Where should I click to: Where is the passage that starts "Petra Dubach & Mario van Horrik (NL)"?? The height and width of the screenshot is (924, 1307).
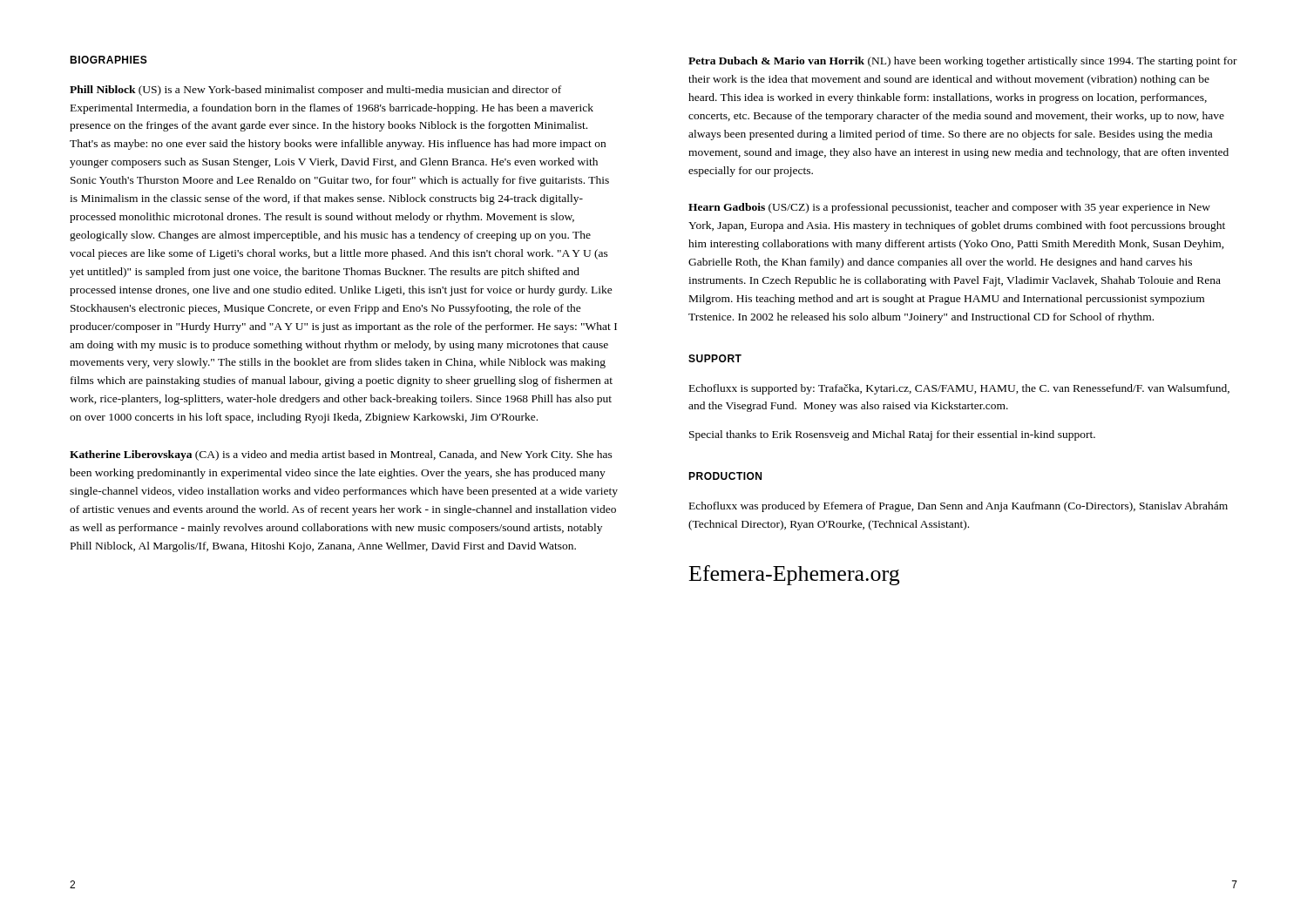963,116
